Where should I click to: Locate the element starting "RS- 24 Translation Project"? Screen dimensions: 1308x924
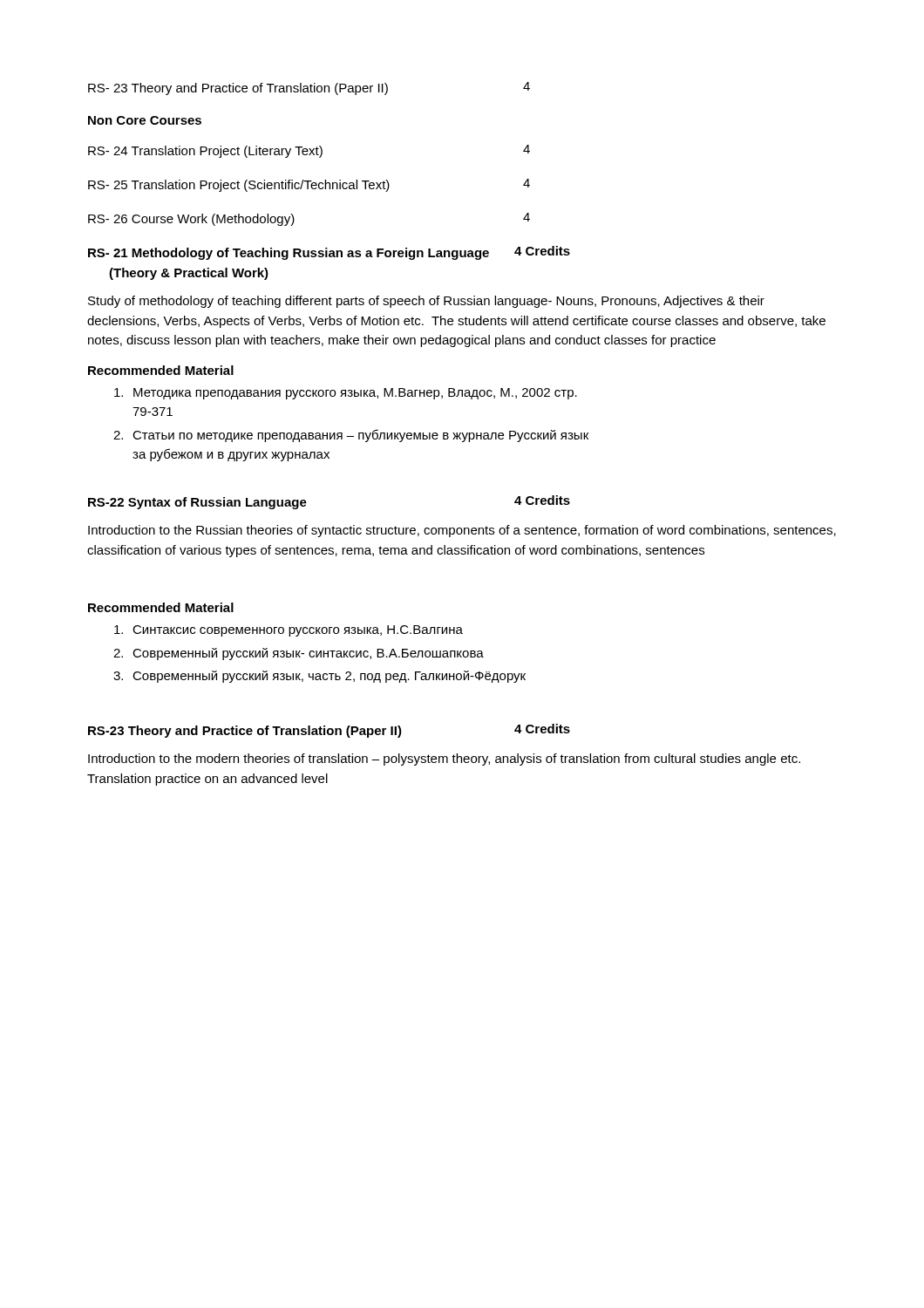click(327, 150)
